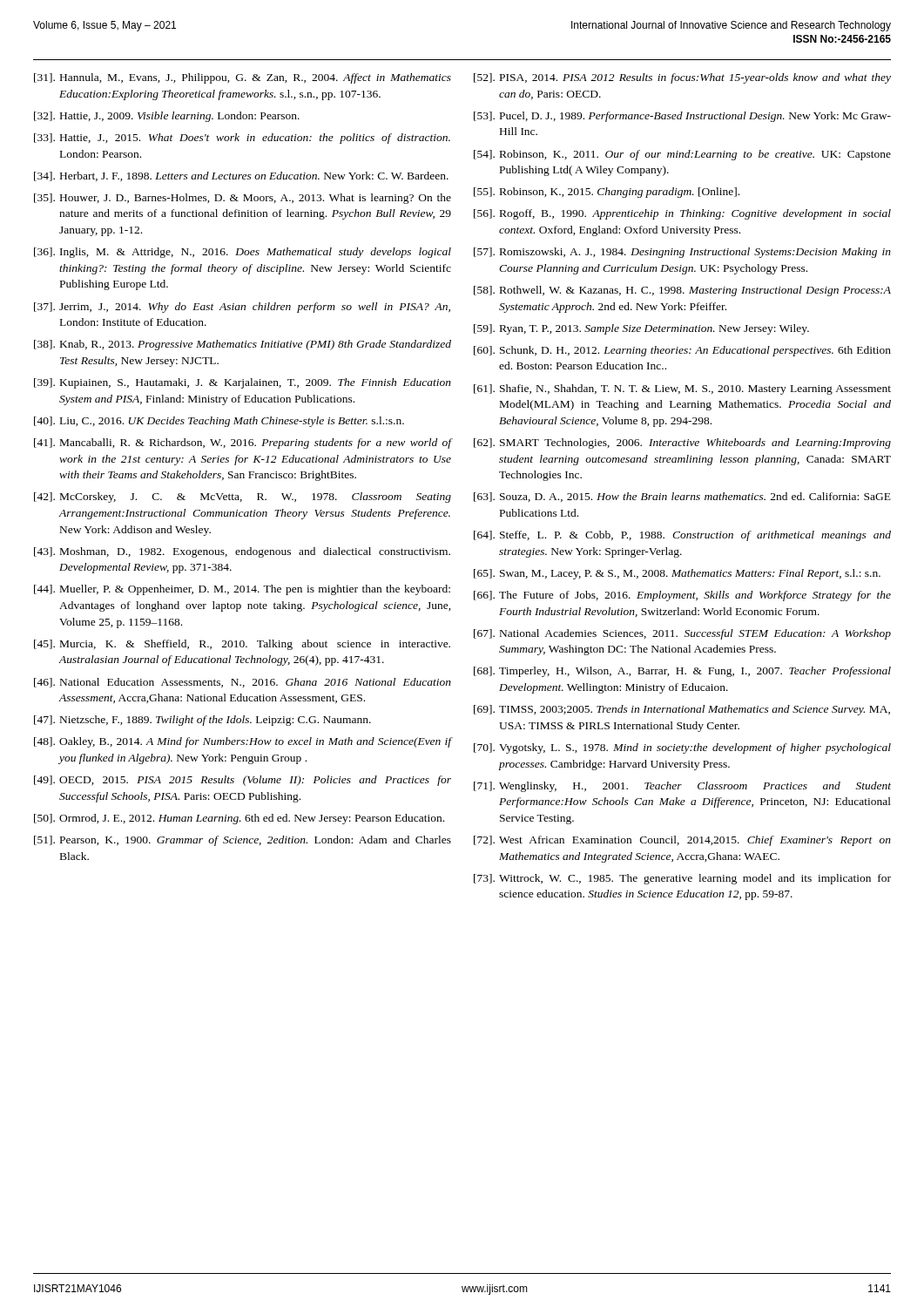Navigate to the region starting "[51]. Pearson, K., 1900. Grammar of"
Screen dimensions: 1307x924
pos(242,848)
